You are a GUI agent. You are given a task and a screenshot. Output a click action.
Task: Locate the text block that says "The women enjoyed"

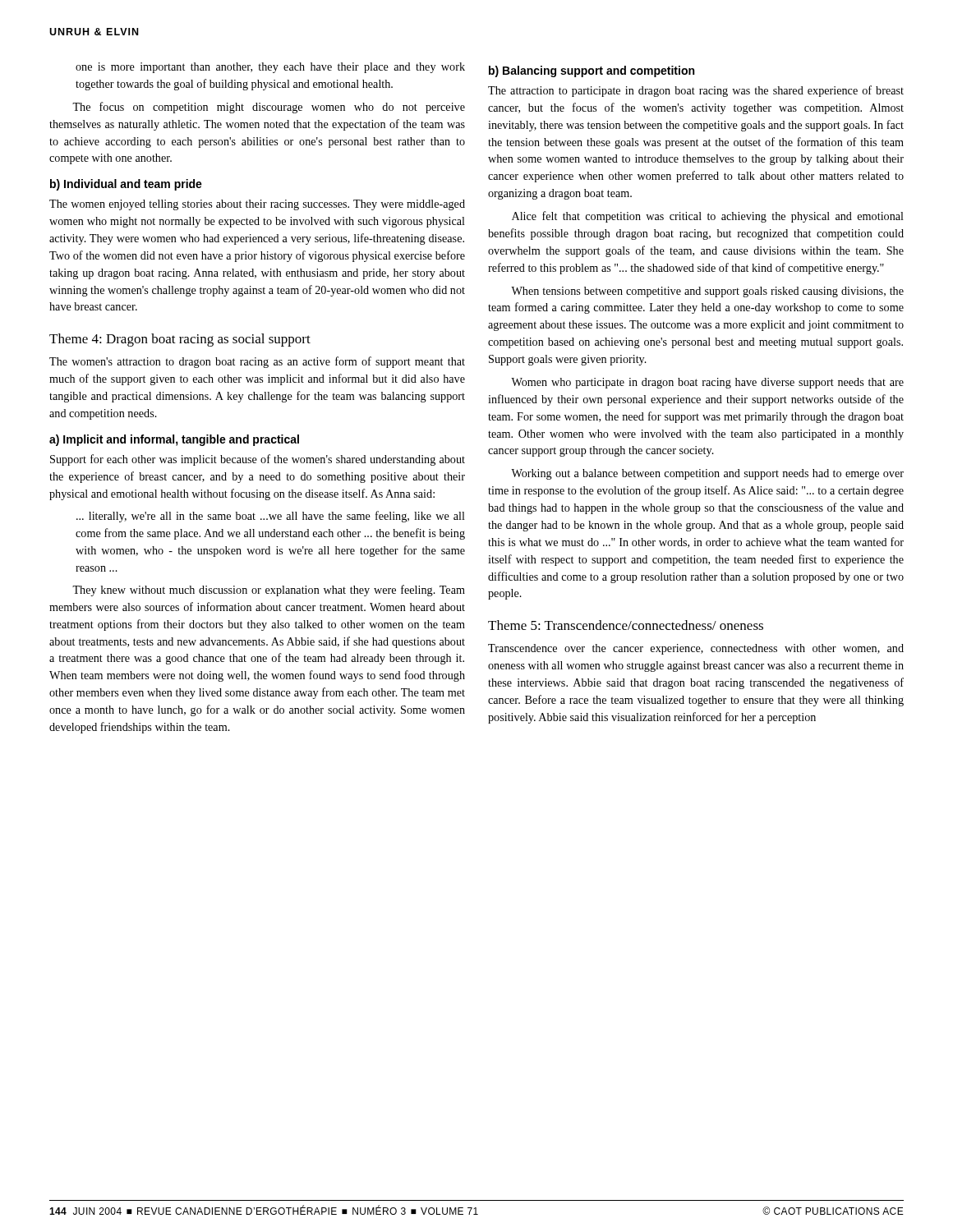[x=257, y=255]
